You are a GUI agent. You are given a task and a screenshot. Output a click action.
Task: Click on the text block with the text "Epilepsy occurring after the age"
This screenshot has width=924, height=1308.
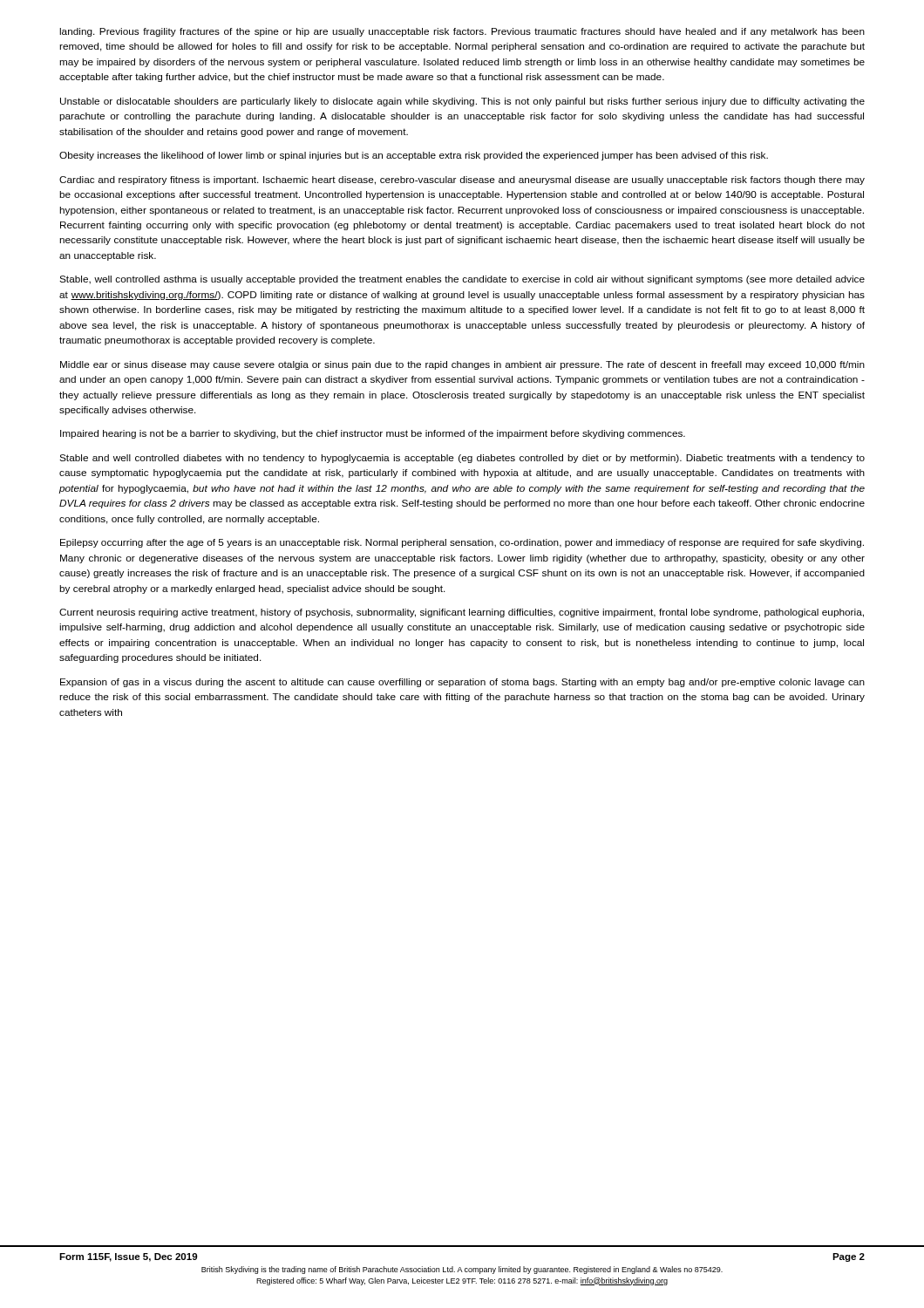462,565
